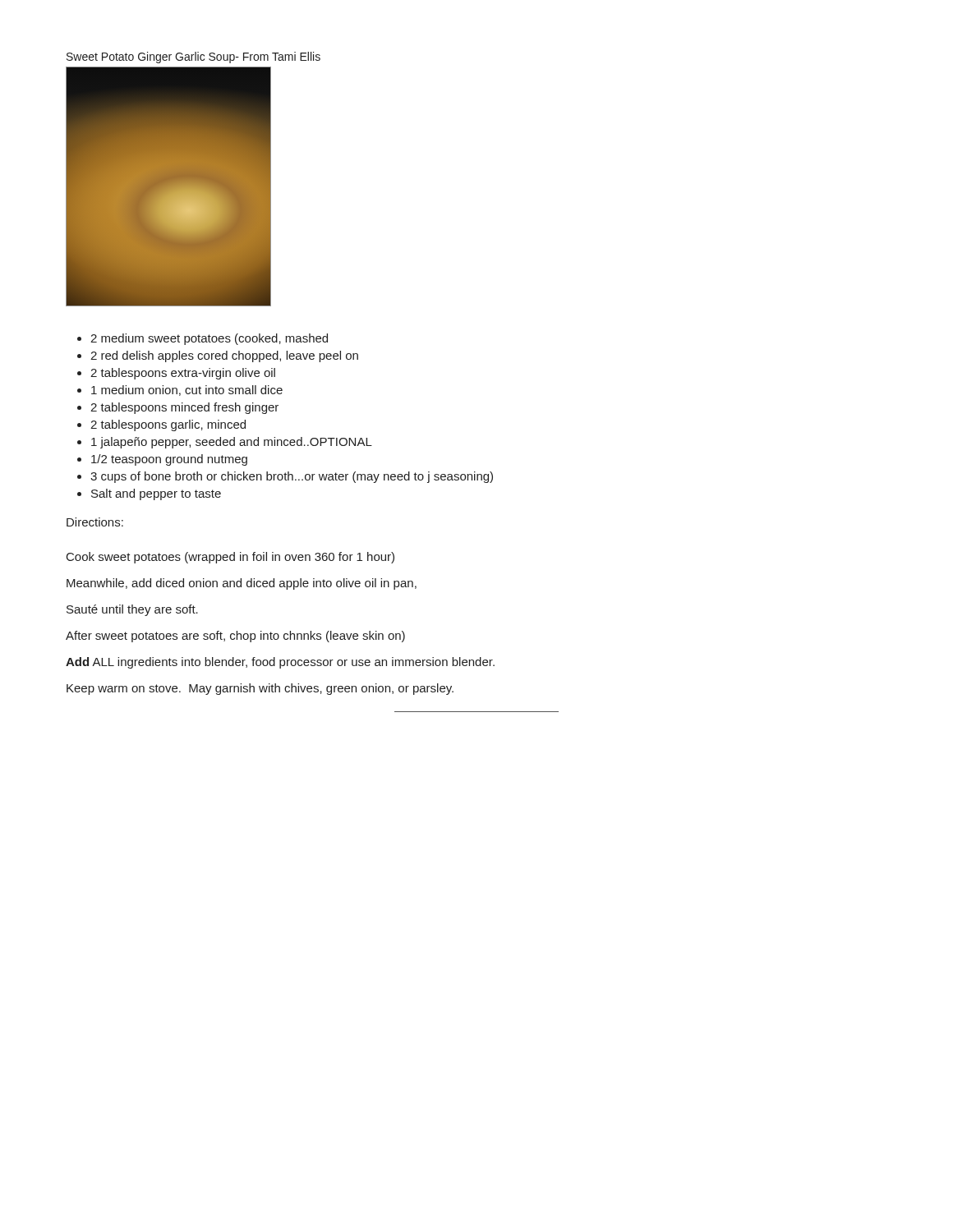Where does it say "2 tablespoons extra-virgin olive oil"?
Viewport: 953px width, 1232px height.
pyautogui.click(x=183, y=372)
